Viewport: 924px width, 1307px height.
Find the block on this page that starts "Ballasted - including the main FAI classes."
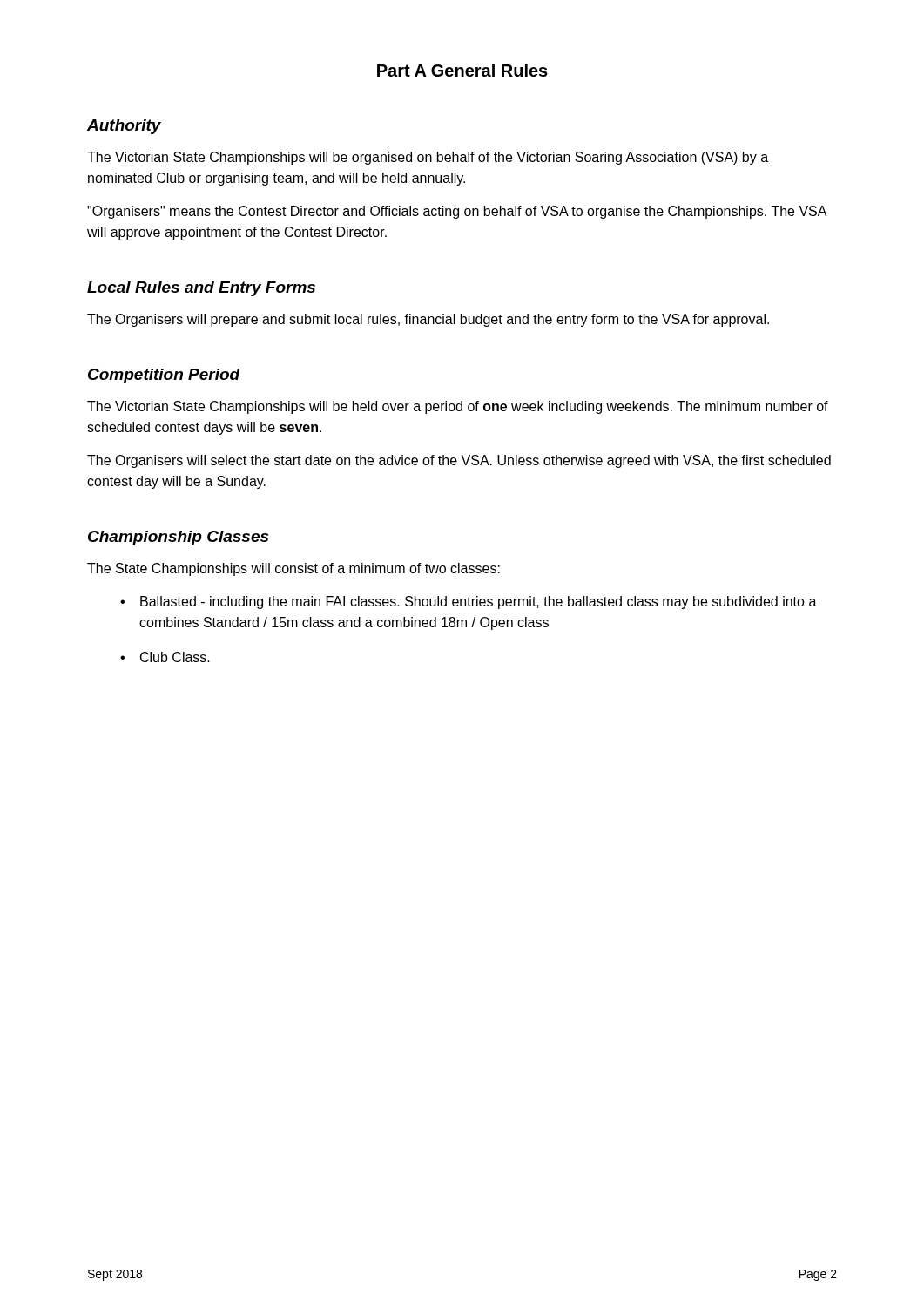[x=478, y=612]
